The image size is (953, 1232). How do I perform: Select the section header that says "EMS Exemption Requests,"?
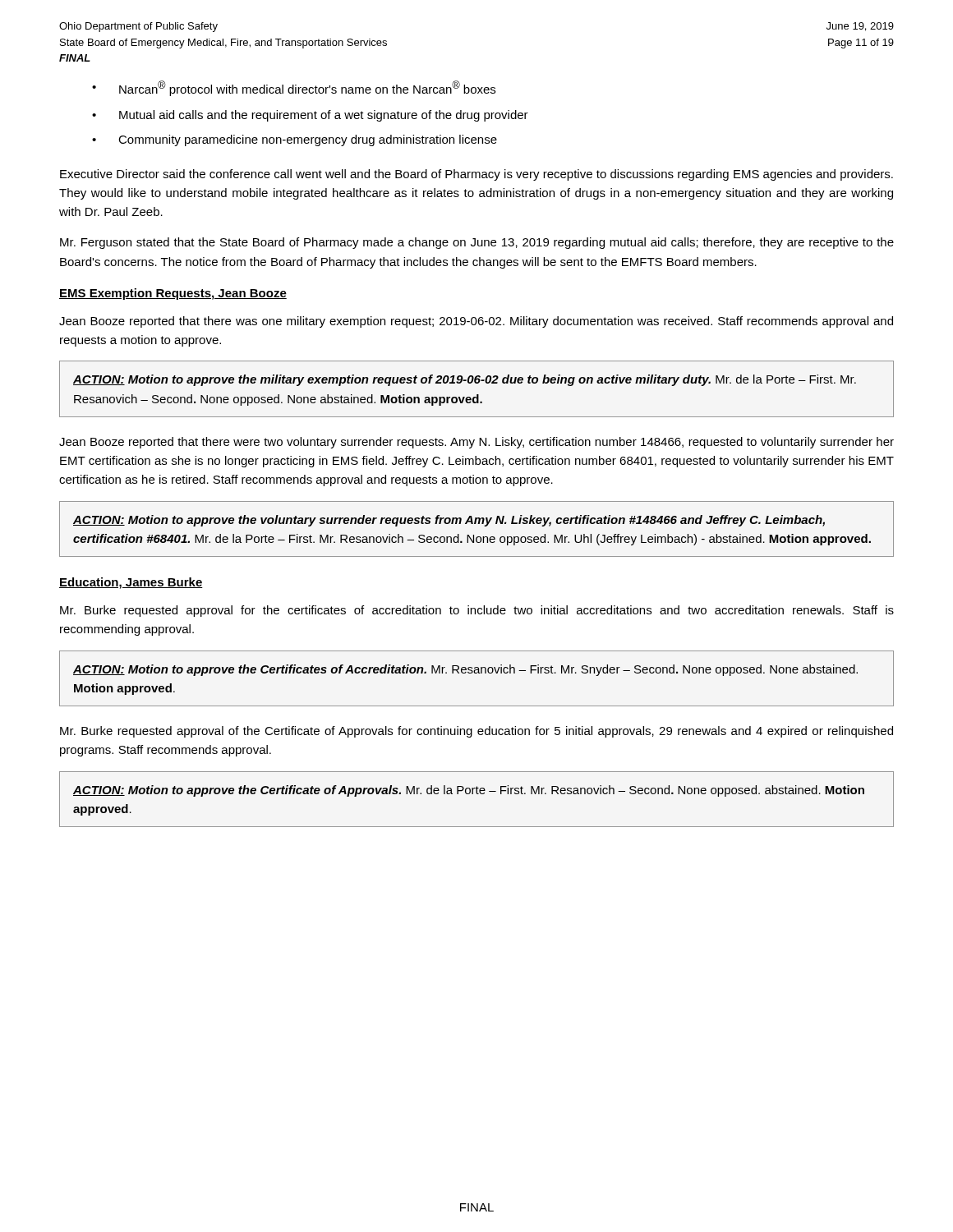[173, 293]
